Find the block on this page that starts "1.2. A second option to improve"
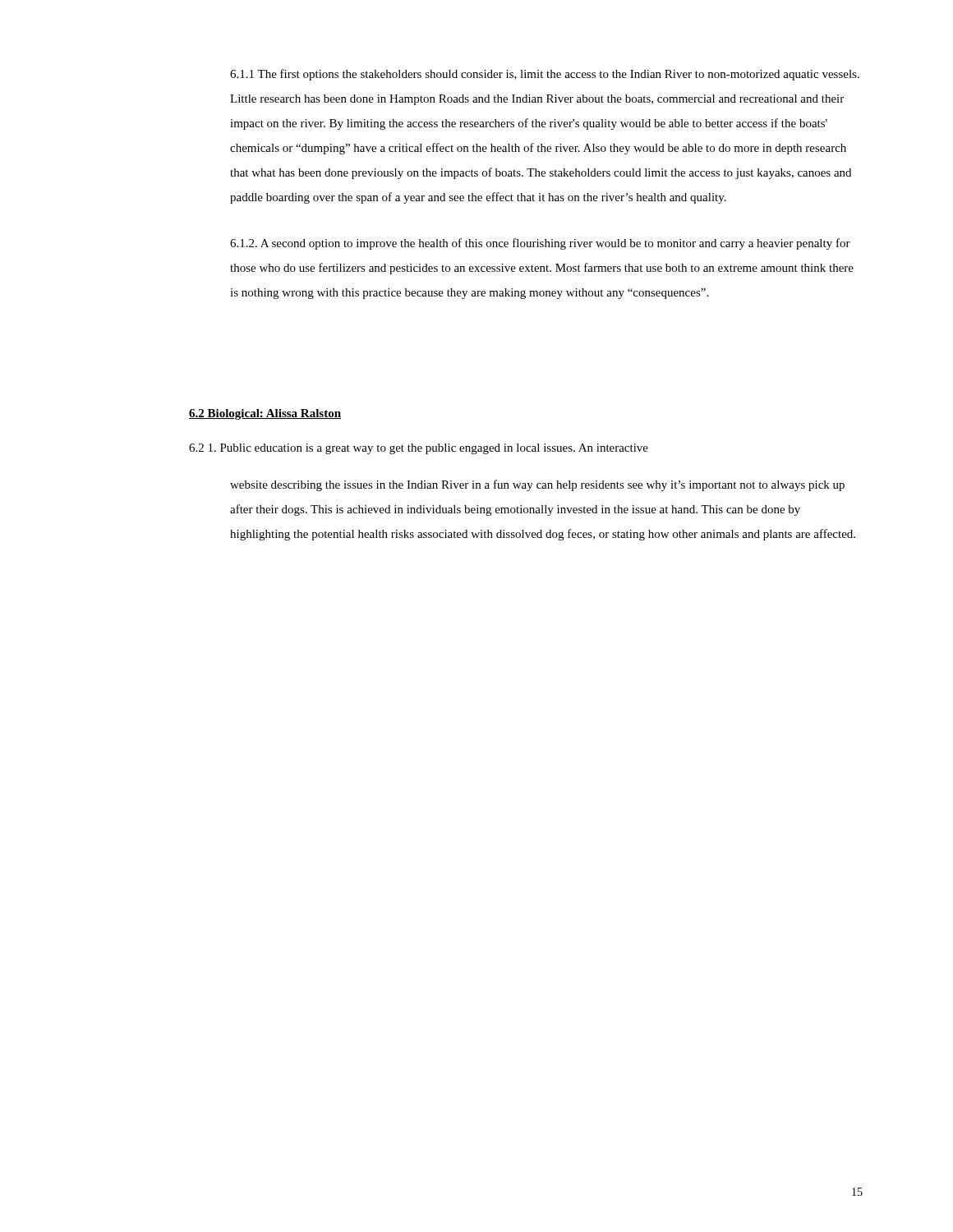This screenshot has width=953, height=1232. [546, 268]
